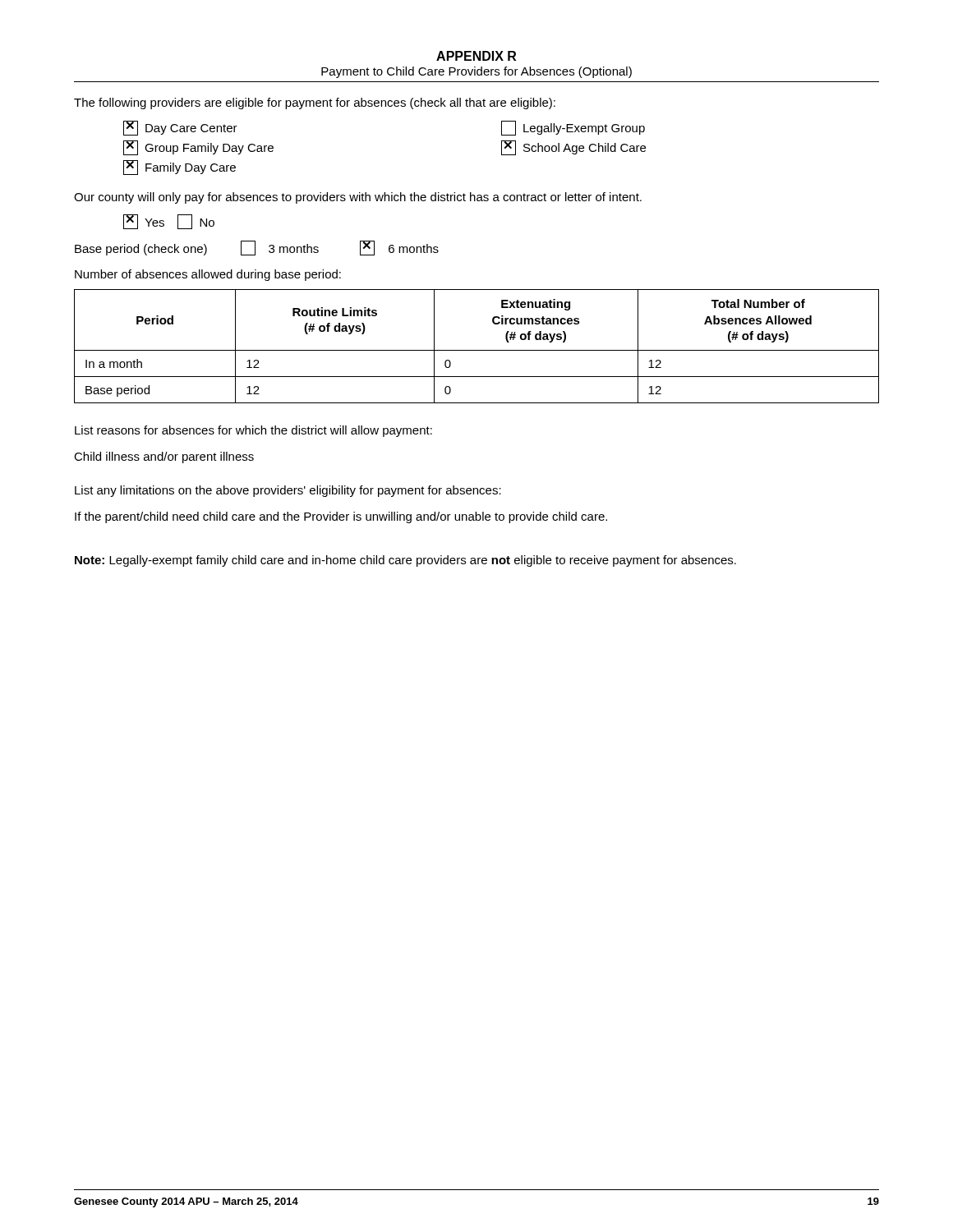Find the element starting "Number of absences allowed during base period:"
The width and height of the screenshot is (953, 1232).
click(208, 274)
